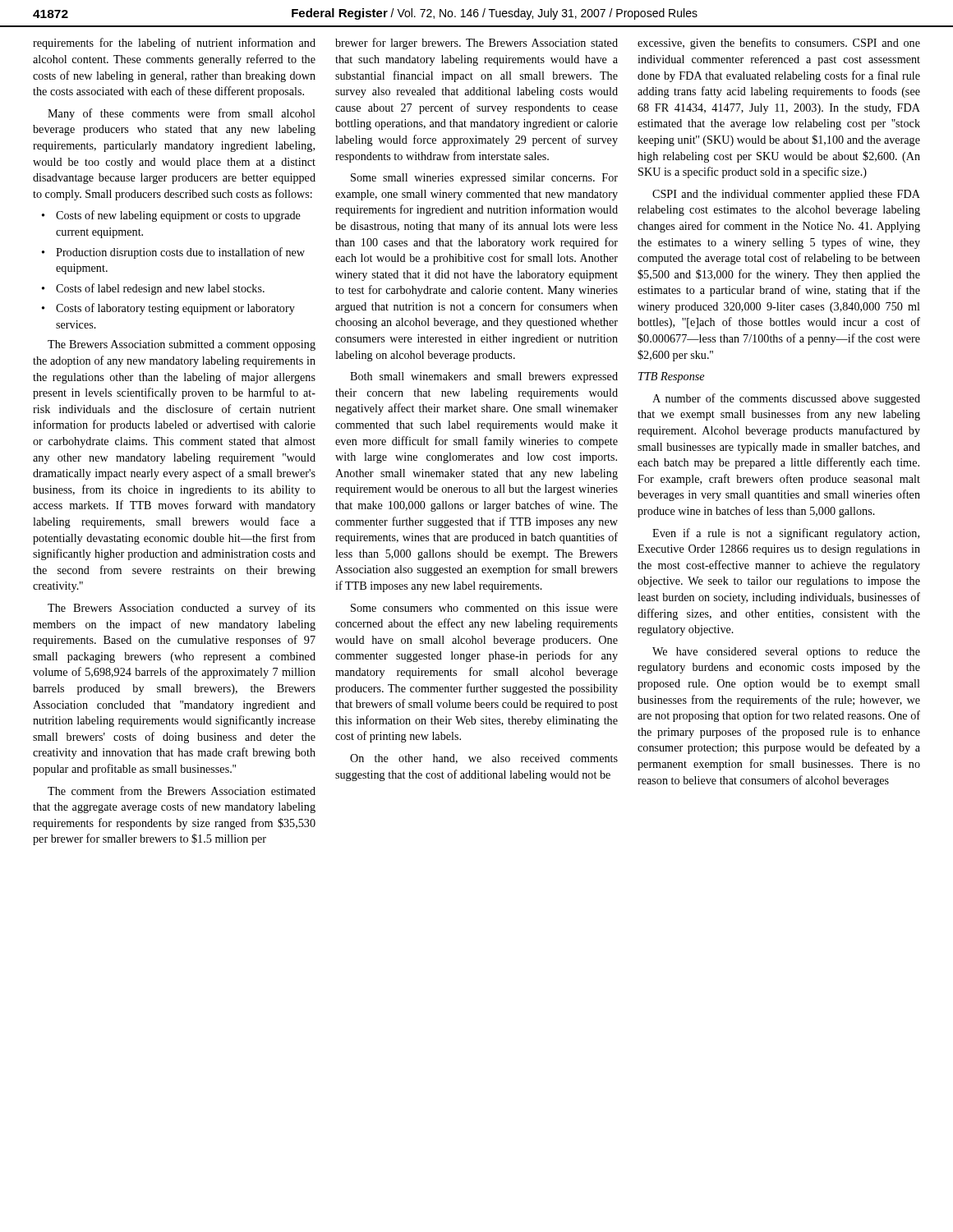Viewport: 953px width, 1232px height.
Task: Locate the text block that reads "We have considered"
Action: (779, 716)
